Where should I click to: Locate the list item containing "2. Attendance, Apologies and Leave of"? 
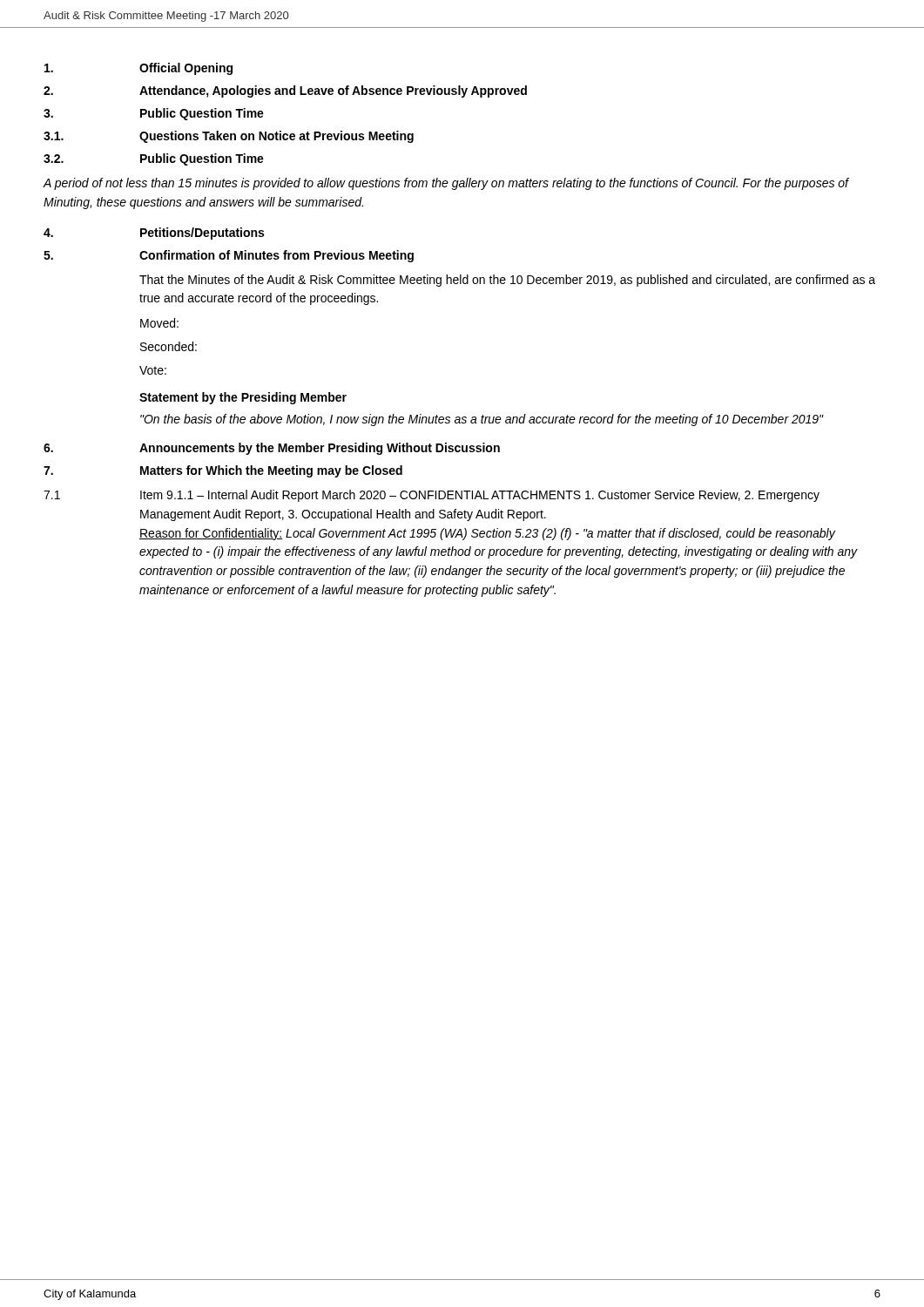(x=462, y=91)
